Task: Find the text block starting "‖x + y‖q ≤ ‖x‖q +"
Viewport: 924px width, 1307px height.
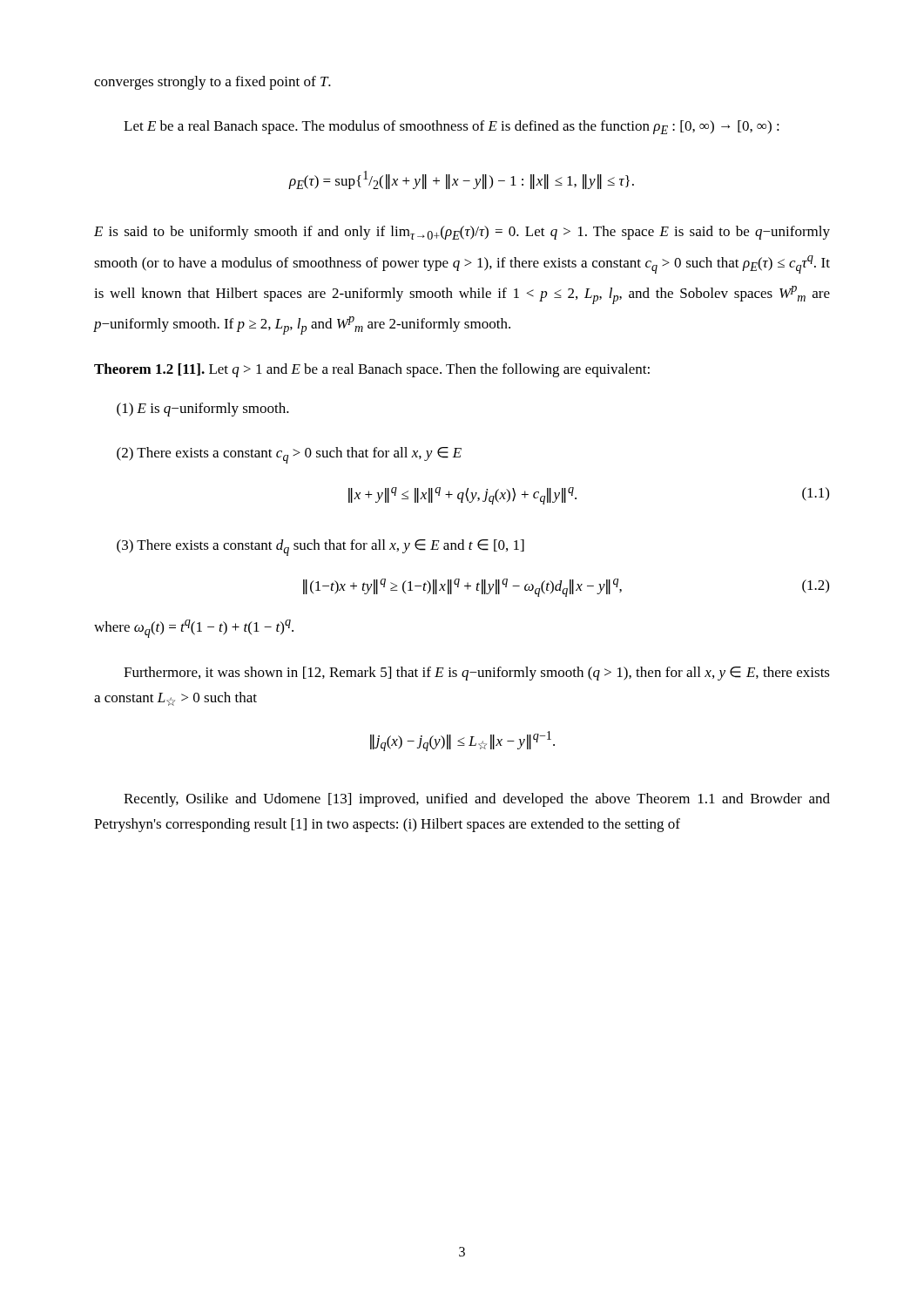Action: (462, 493)
